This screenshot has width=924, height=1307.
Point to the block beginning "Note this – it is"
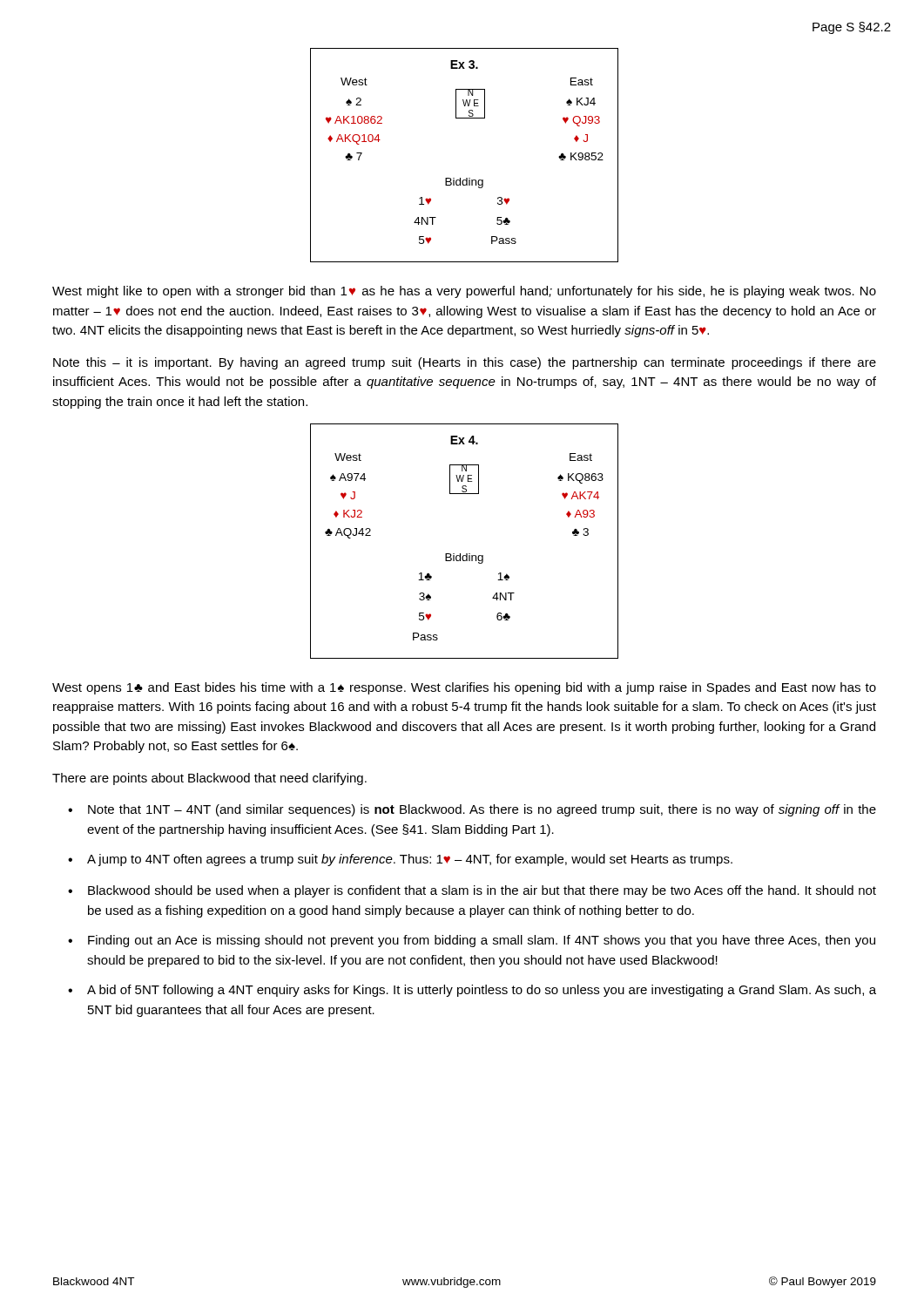click(x=464, y=382)
